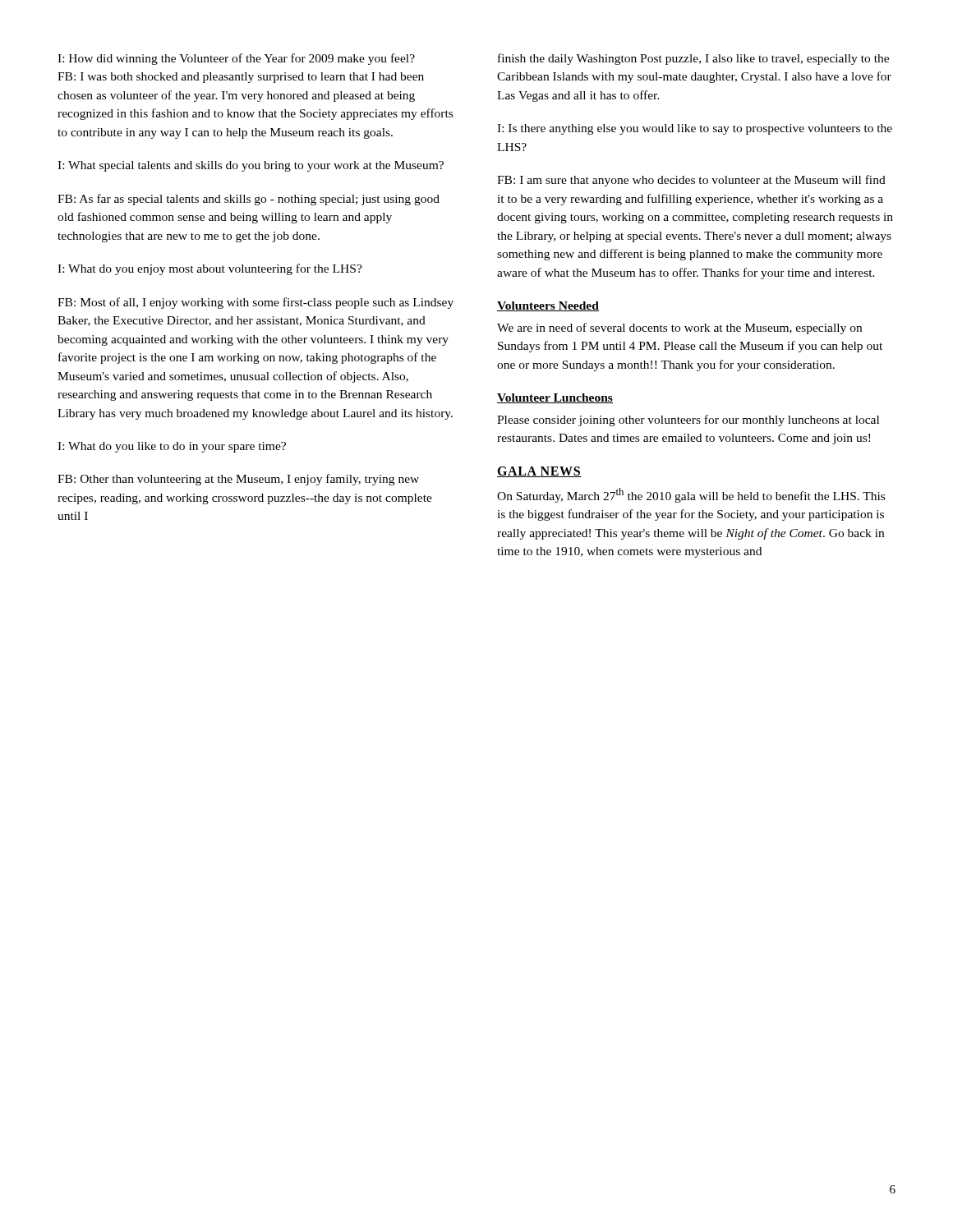Find the block starting "FB: As far"
The image size is (953, 1232).
pos(248,217)
